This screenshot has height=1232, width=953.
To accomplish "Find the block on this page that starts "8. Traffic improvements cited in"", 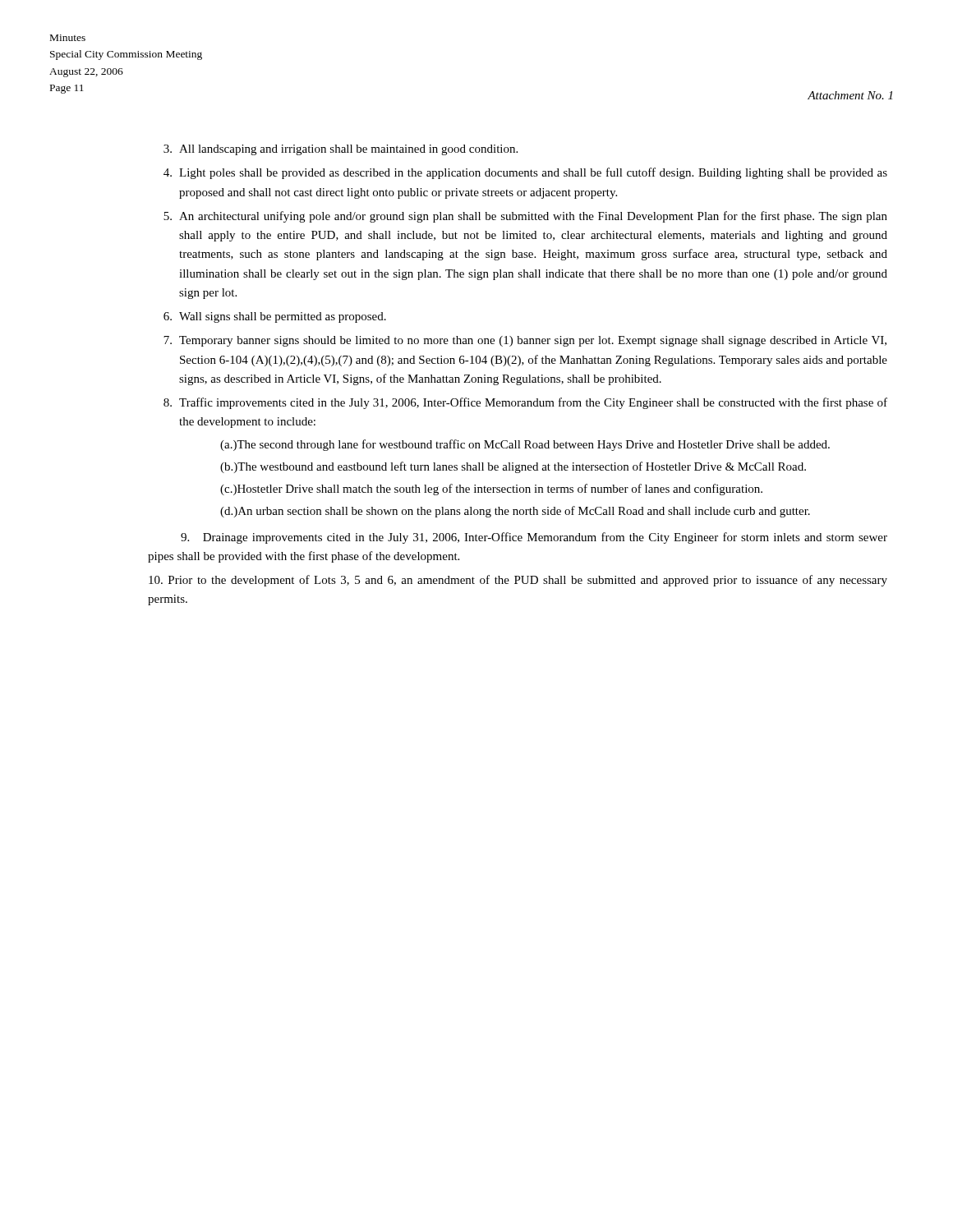I will click(x=518, y=458).
